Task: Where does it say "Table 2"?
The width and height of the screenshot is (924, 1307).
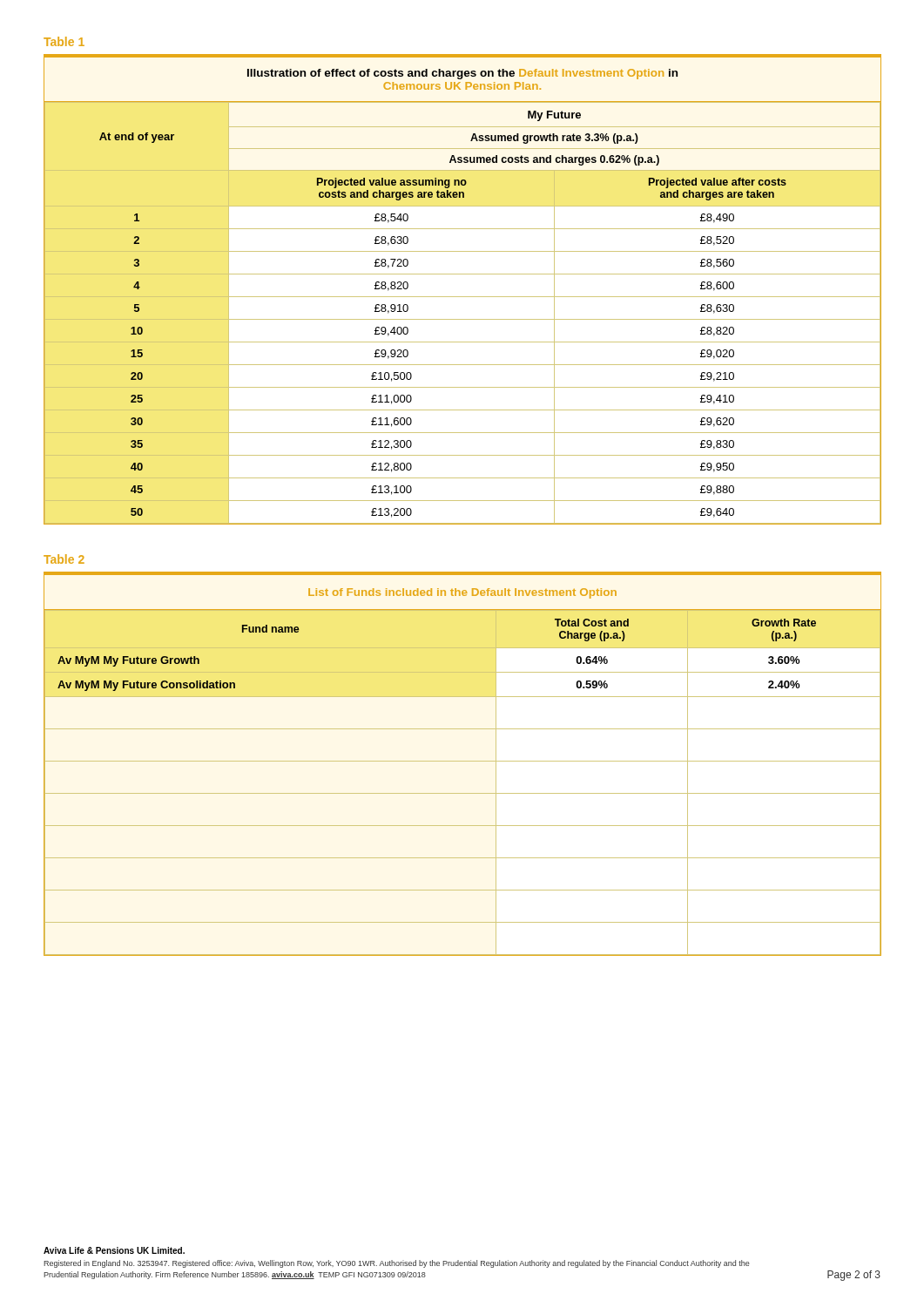Action: coord(64,559)
